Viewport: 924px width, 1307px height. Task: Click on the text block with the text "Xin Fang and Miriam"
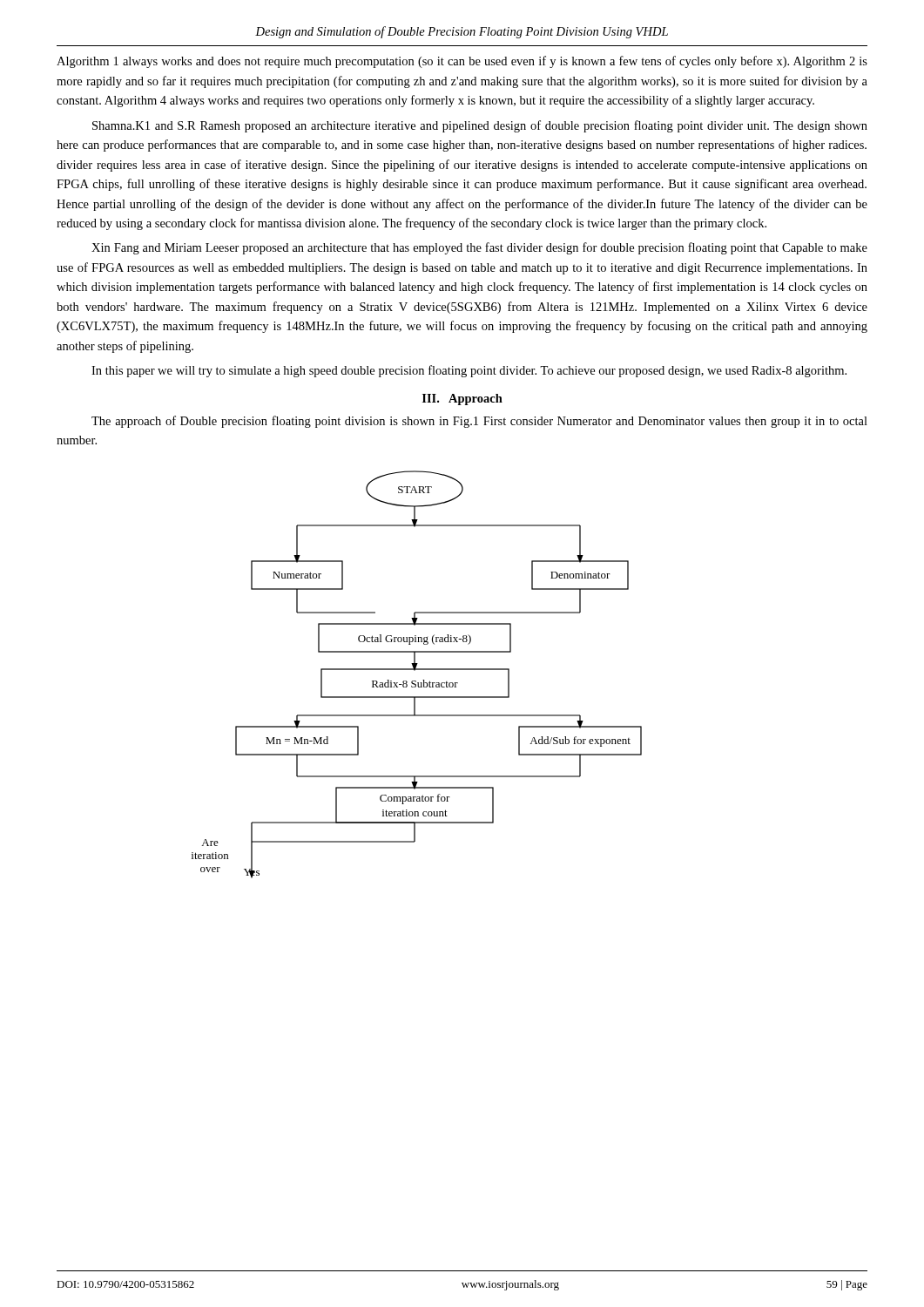coord(462,297)
